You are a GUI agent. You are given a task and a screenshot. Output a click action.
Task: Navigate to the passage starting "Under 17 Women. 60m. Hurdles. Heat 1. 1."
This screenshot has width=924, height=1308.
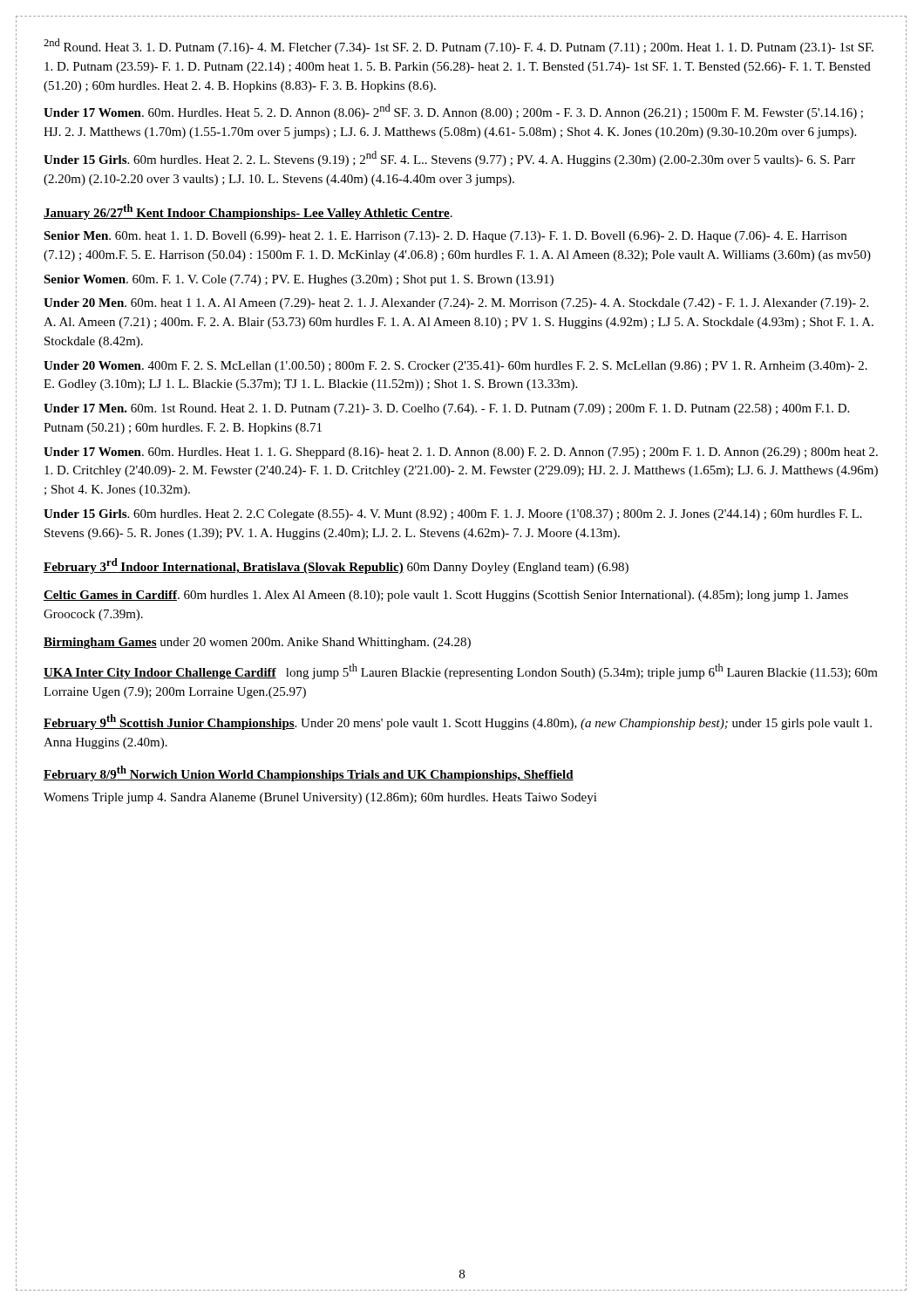[x=461, y=470]
